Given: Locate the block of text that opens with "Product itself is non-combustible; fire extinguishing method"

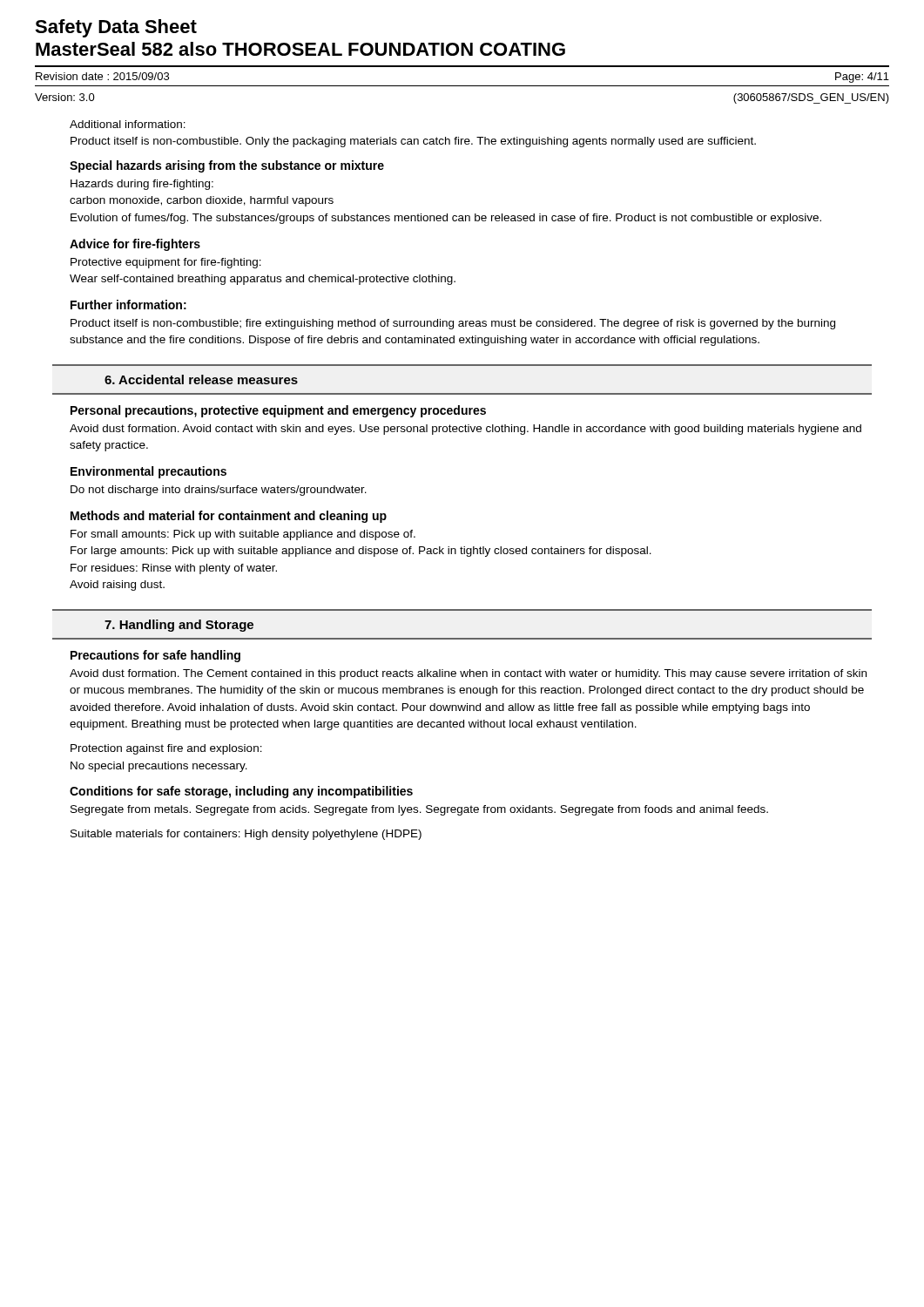Looking at the screenshot, I should coord(453,331).
